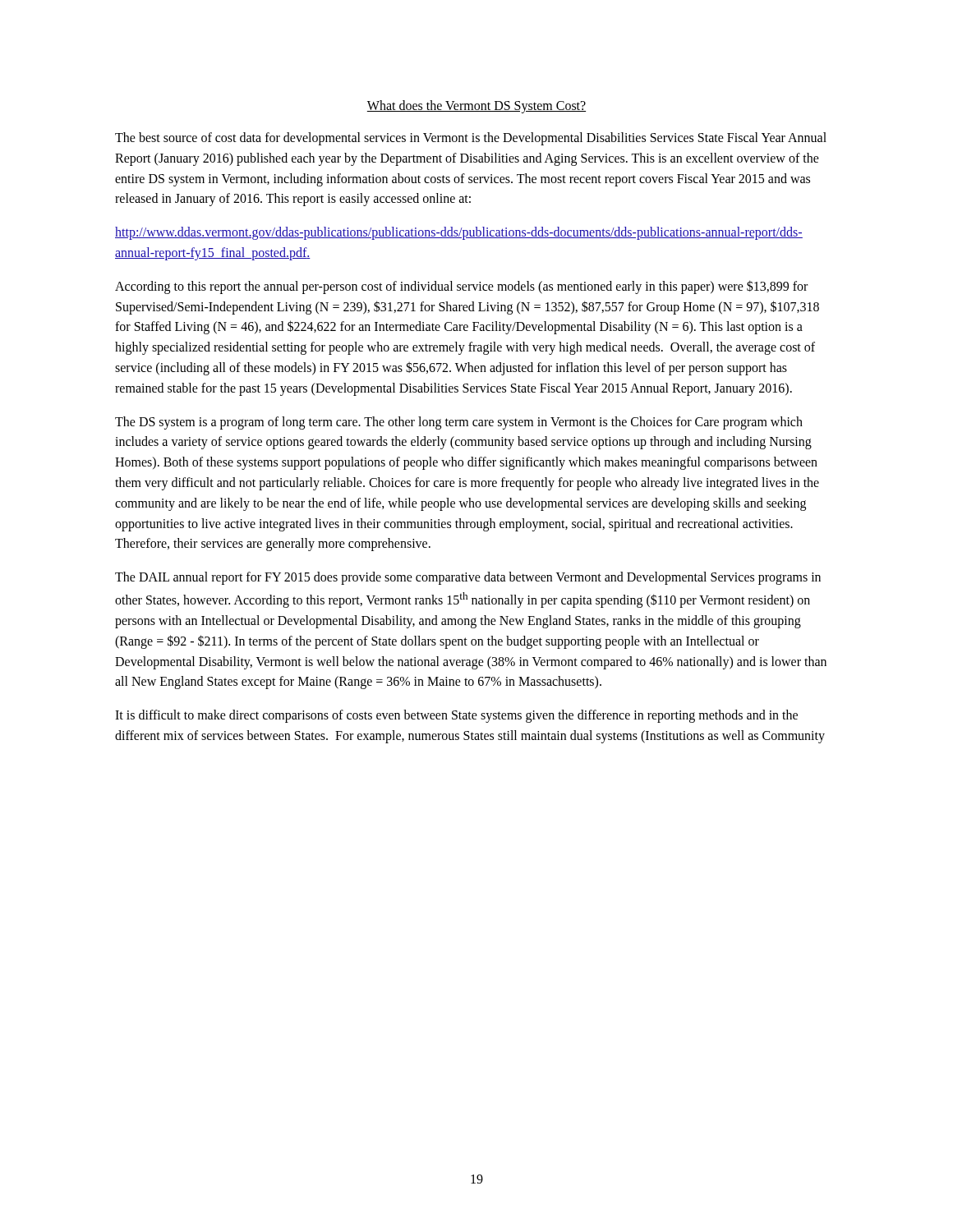Image resolution: width=953 pixels, height=1232 pixels.
Task: Click on the text block that reads "The DAIL annual report for FY 2015 does"
Action: point(471,629)
